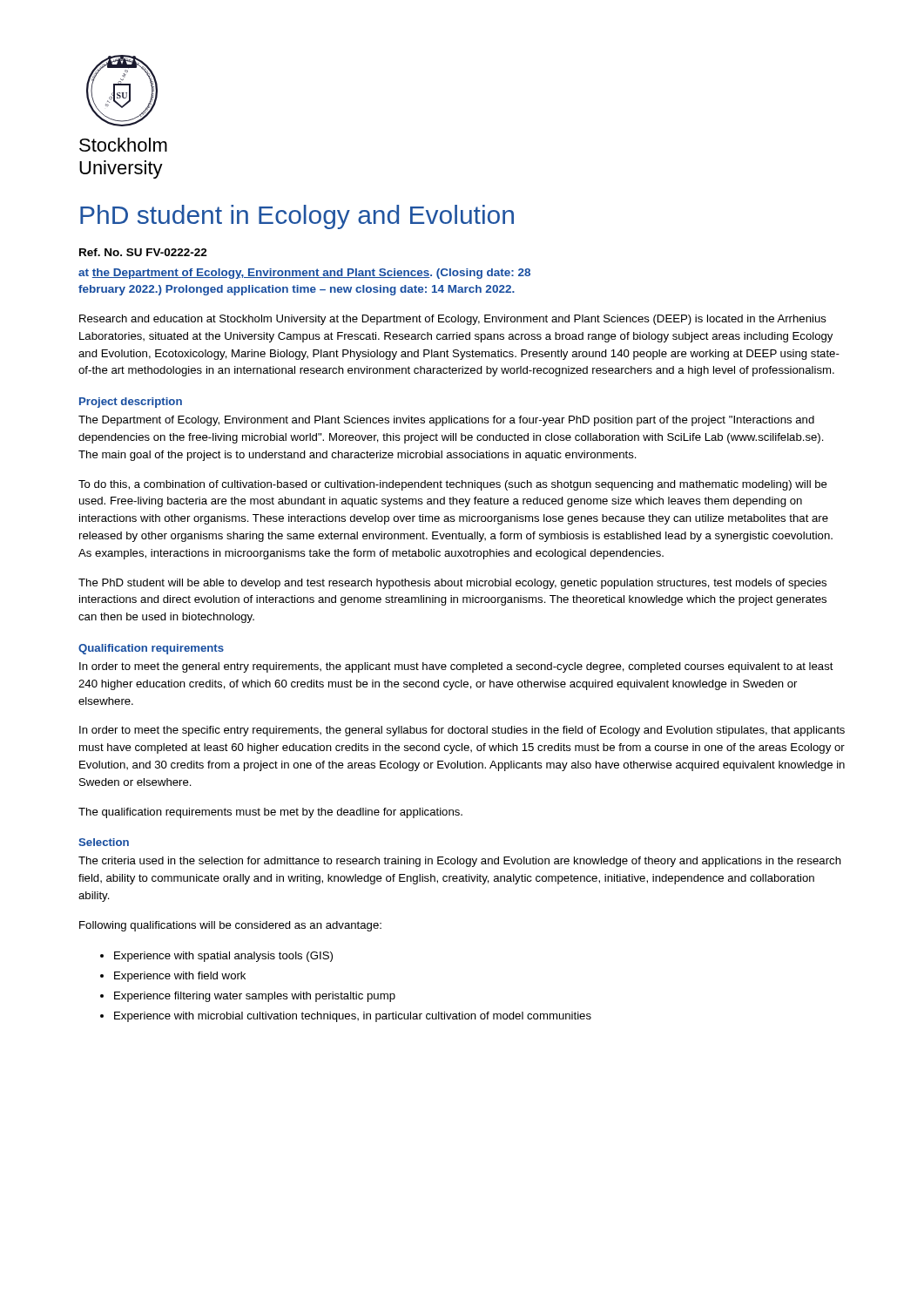Select the text starting "In order to meet the specific entry requirements,"
This screenshot has width=924, height=1307.
tap(462, 756)
